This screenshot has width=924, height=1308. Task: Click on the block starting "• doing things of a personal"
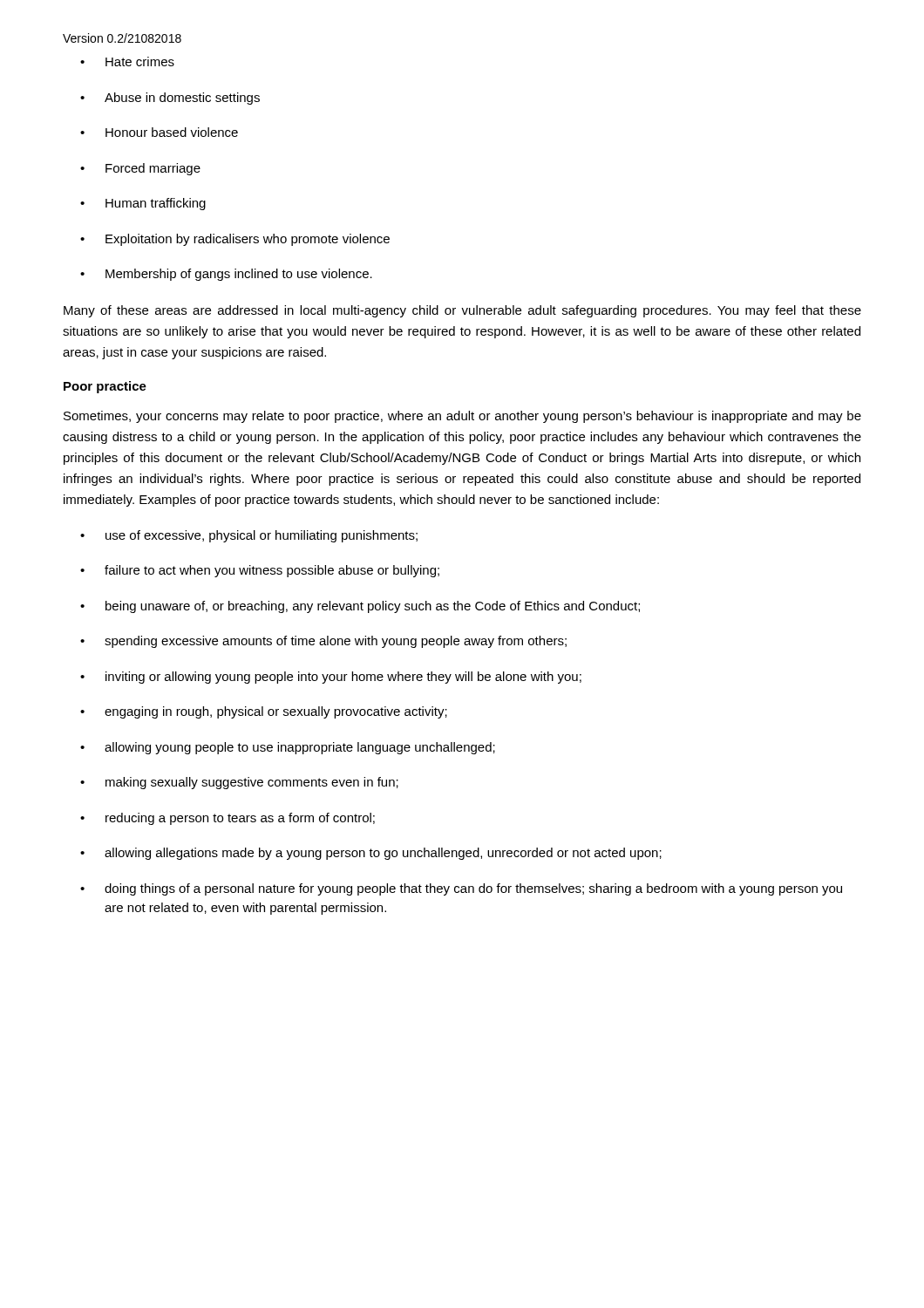(471, 898)
